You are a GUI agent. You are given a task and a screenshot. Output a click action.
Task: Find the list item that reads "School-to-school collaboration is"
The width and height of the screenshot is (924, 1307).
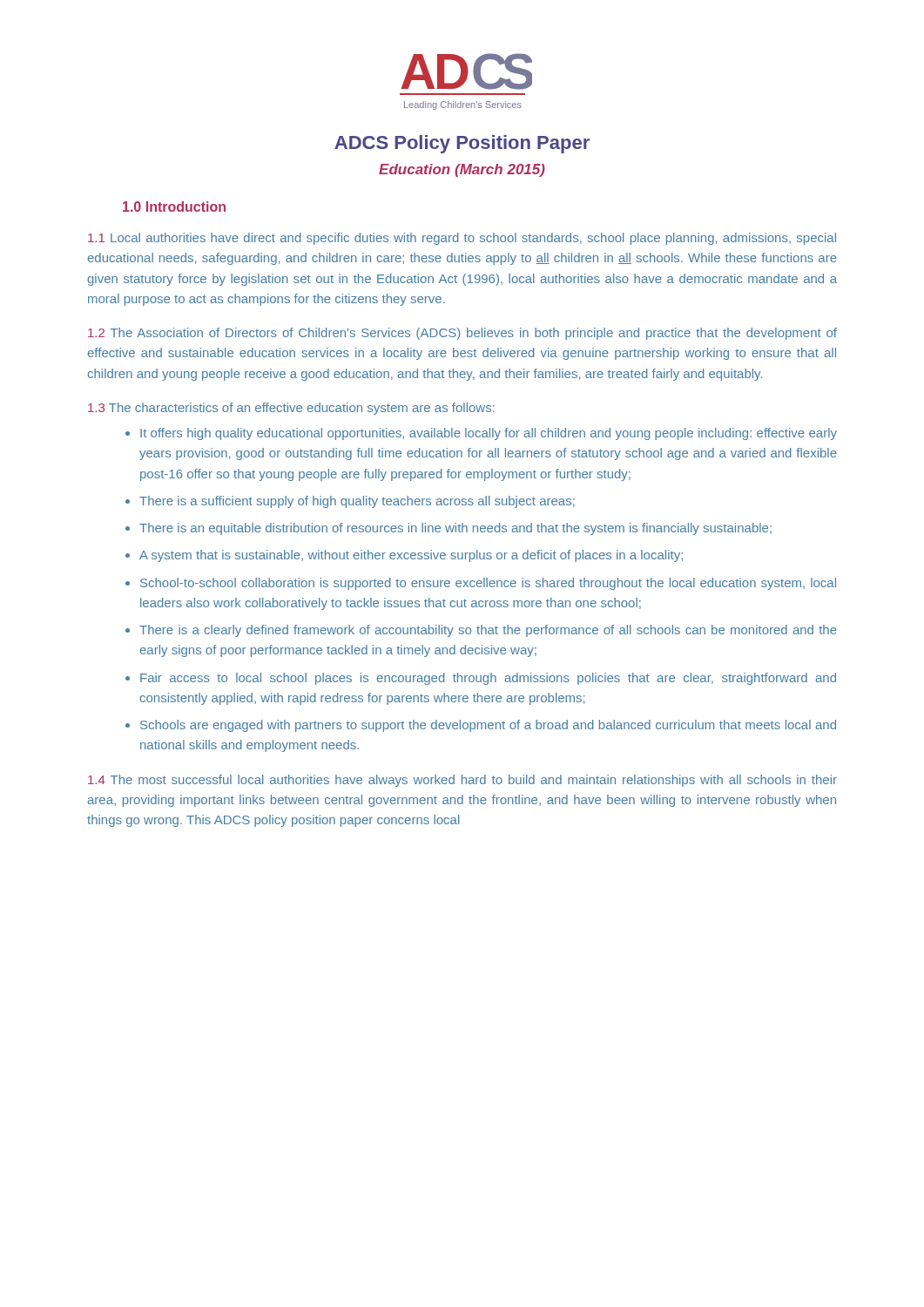click(488, 592)
